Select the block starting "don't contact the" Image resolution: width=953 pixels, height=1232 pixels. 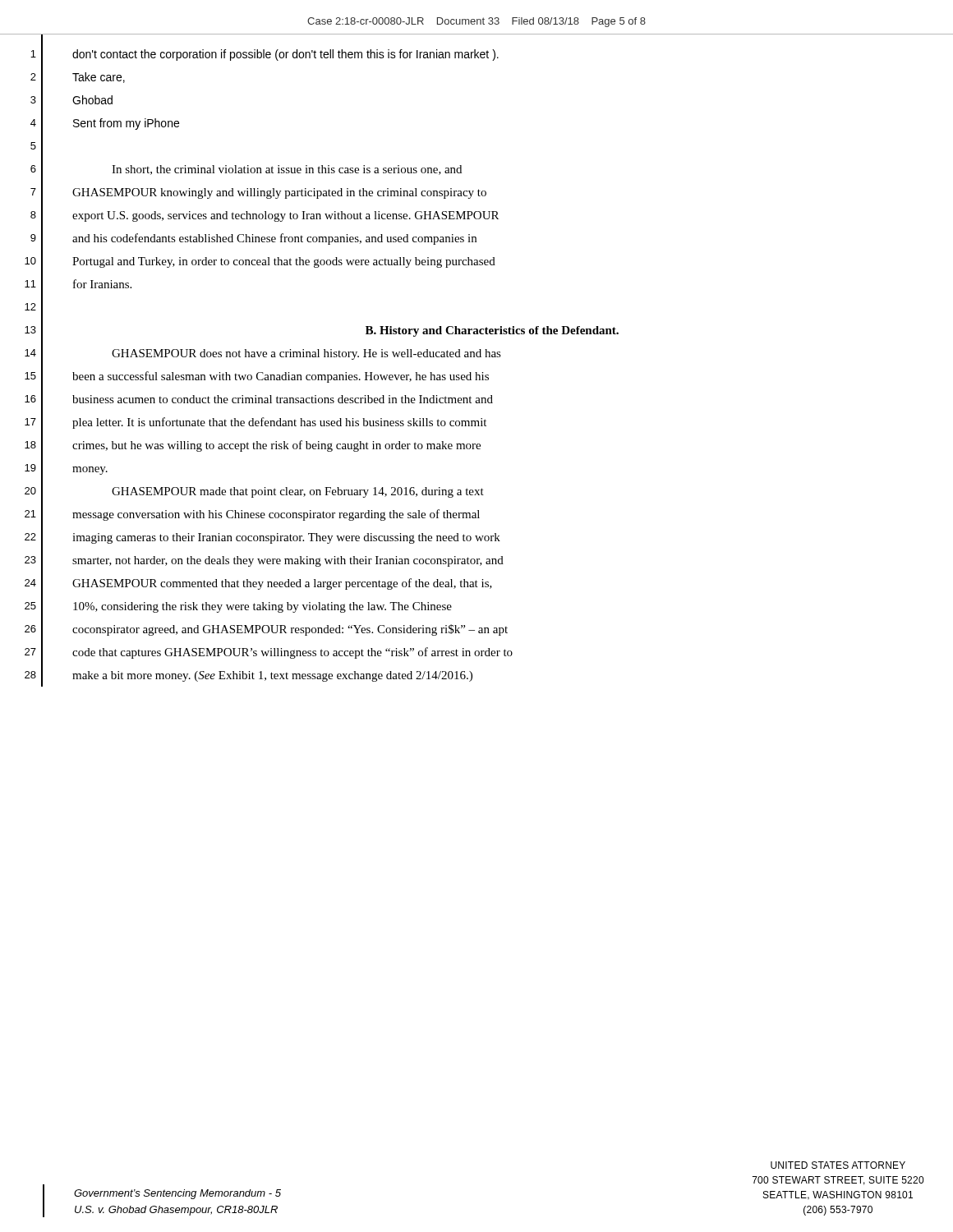pos(286,54)
